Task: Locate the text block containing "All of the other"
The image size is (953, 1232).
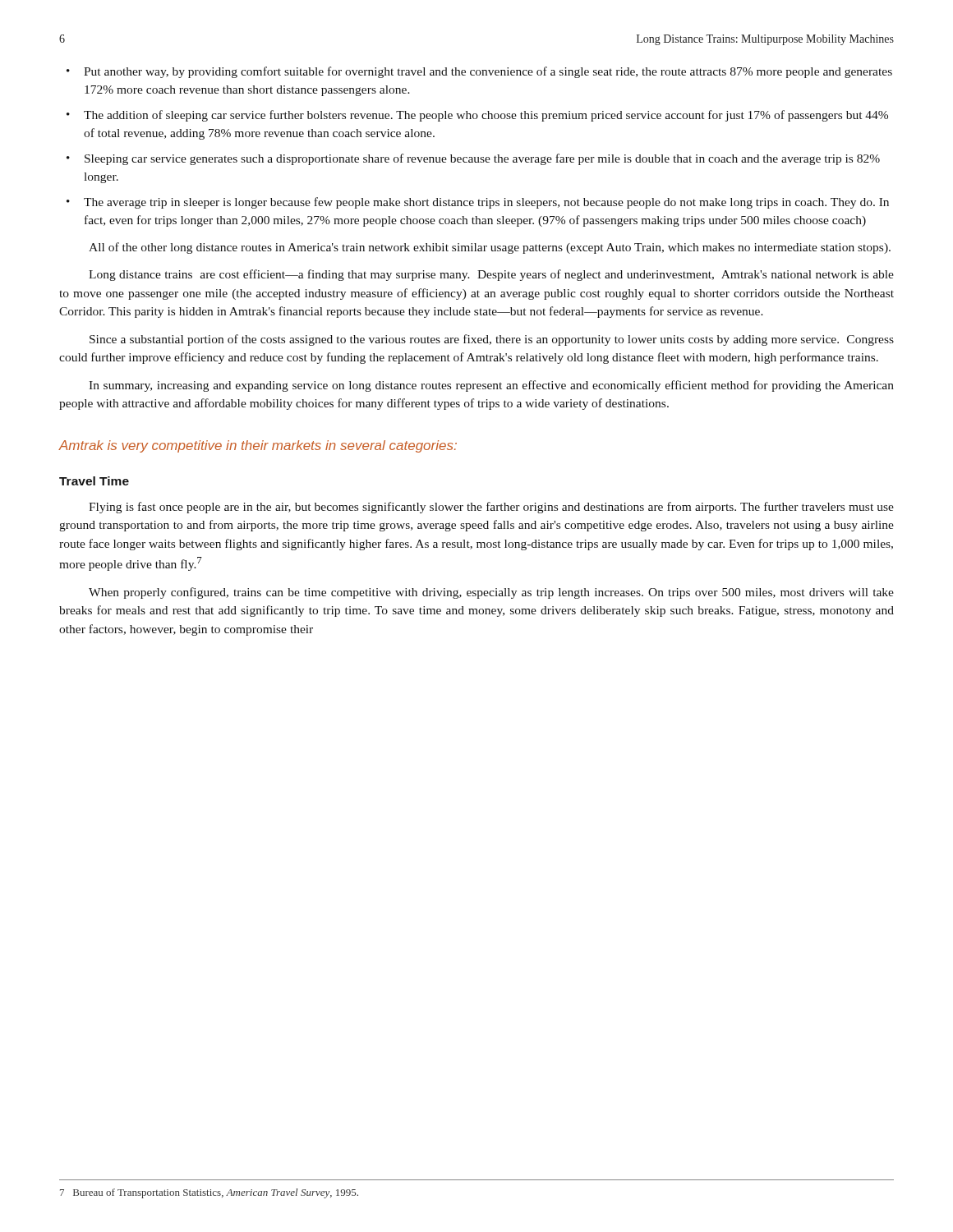Action: pyautogui.click(x=490, y=247)
